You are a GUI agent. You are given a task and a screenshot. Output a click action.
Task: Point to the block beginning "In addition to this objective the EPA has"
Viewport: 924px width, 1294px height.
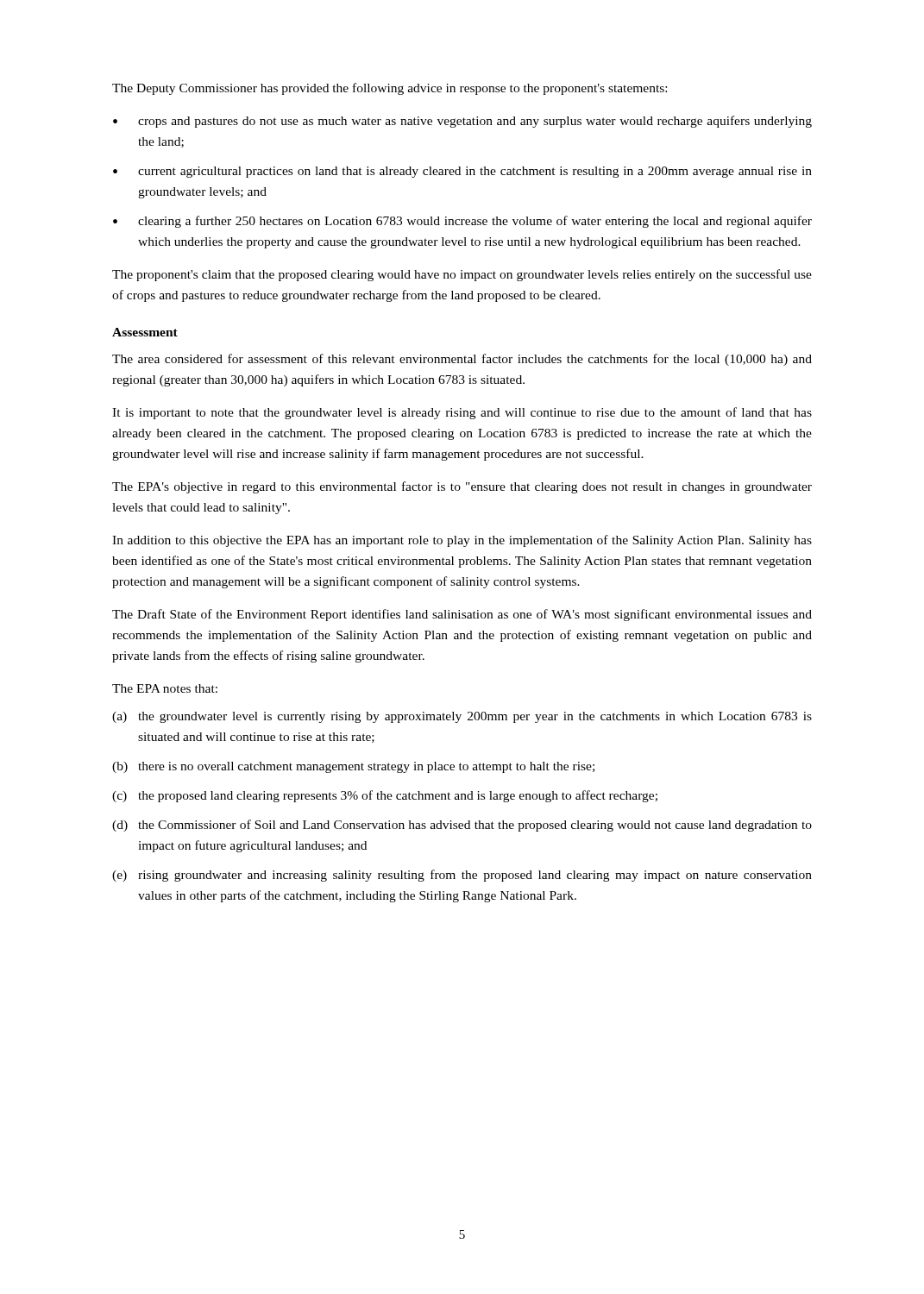[462, 561]
